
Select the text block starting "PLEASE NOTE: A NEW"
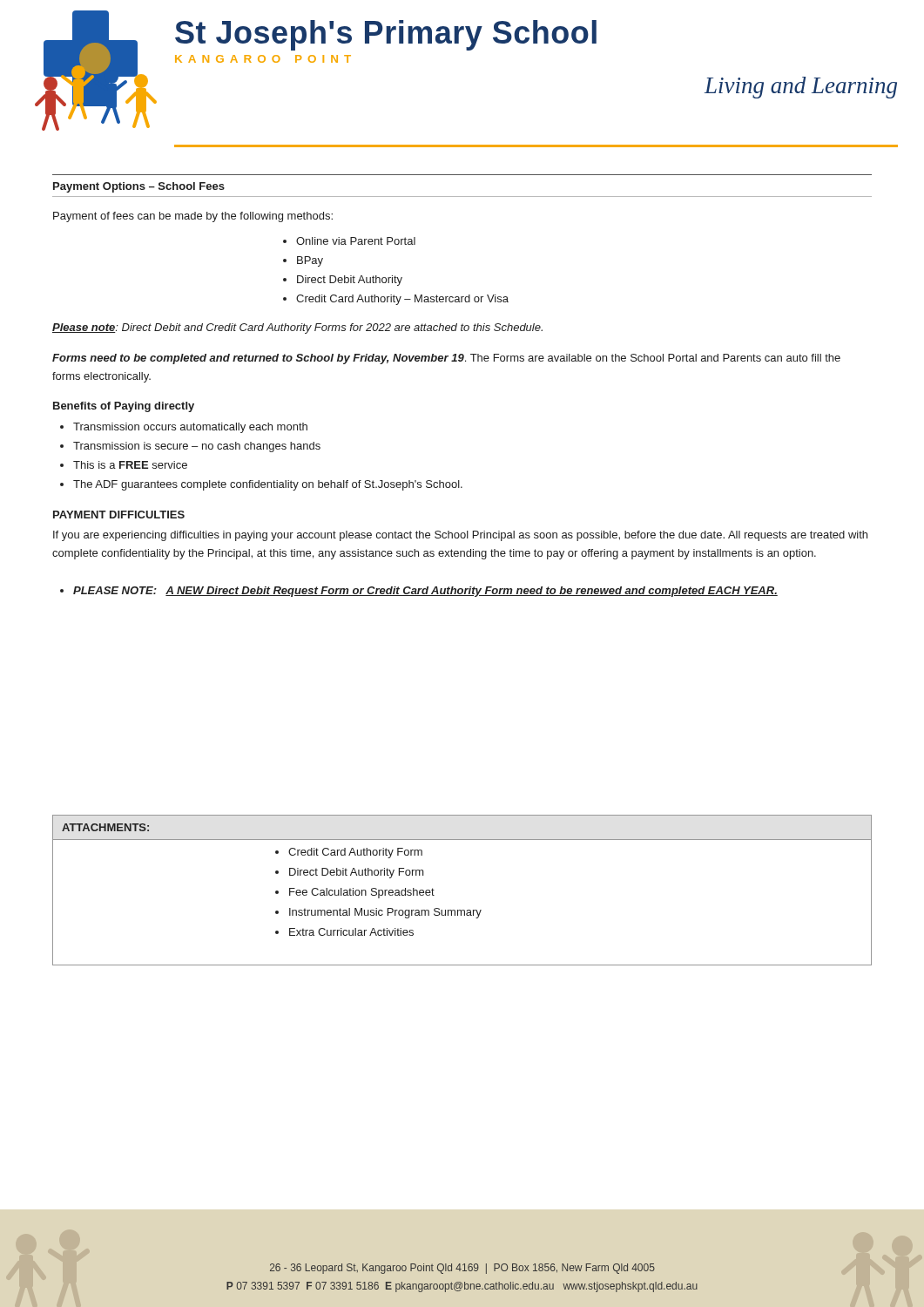pyautogui.click(x=425, y=590)
